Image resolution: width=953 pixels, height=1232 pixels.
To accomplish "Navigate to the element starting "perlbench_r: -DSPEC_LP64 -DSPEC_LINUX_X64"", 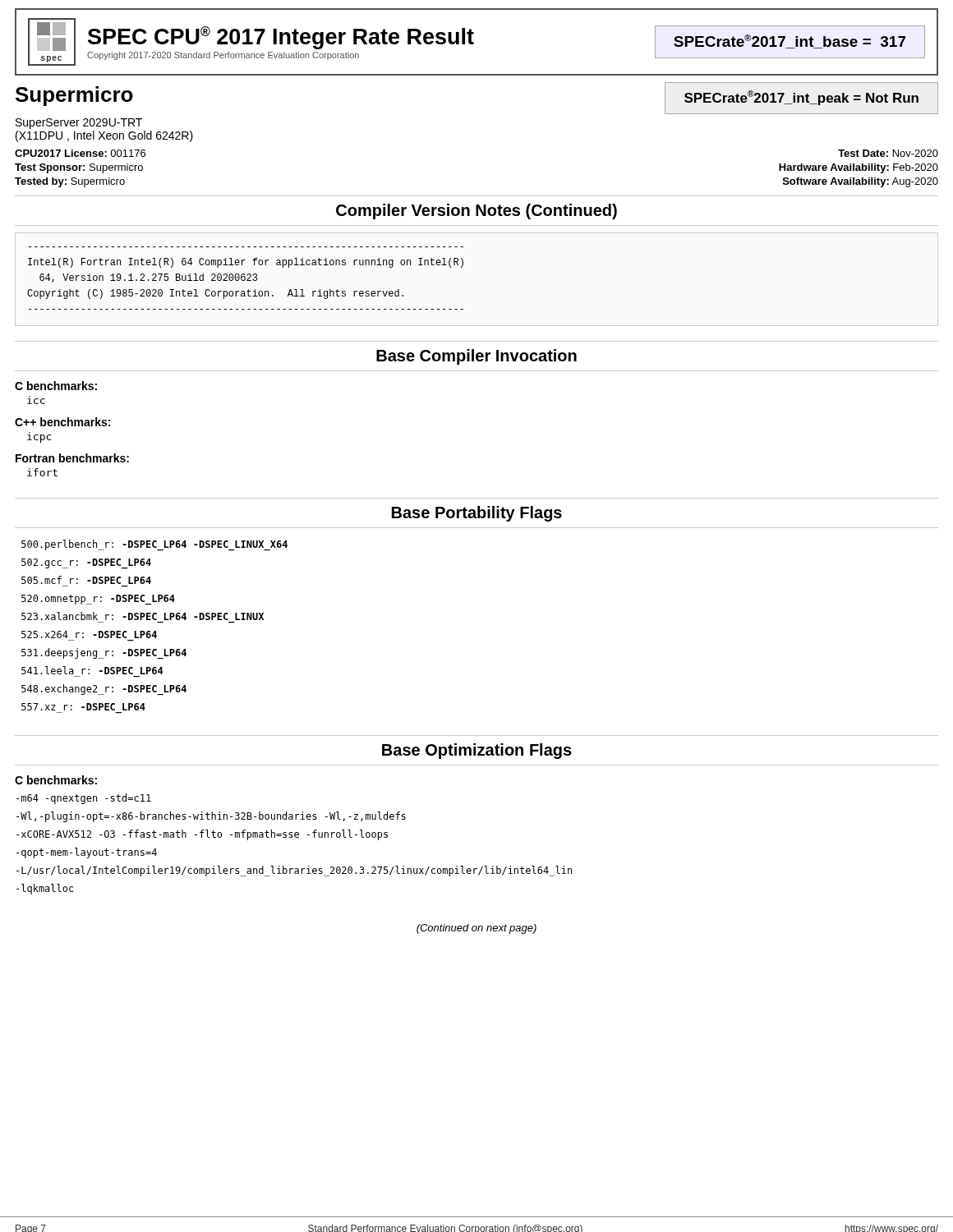I will point(151,626).
